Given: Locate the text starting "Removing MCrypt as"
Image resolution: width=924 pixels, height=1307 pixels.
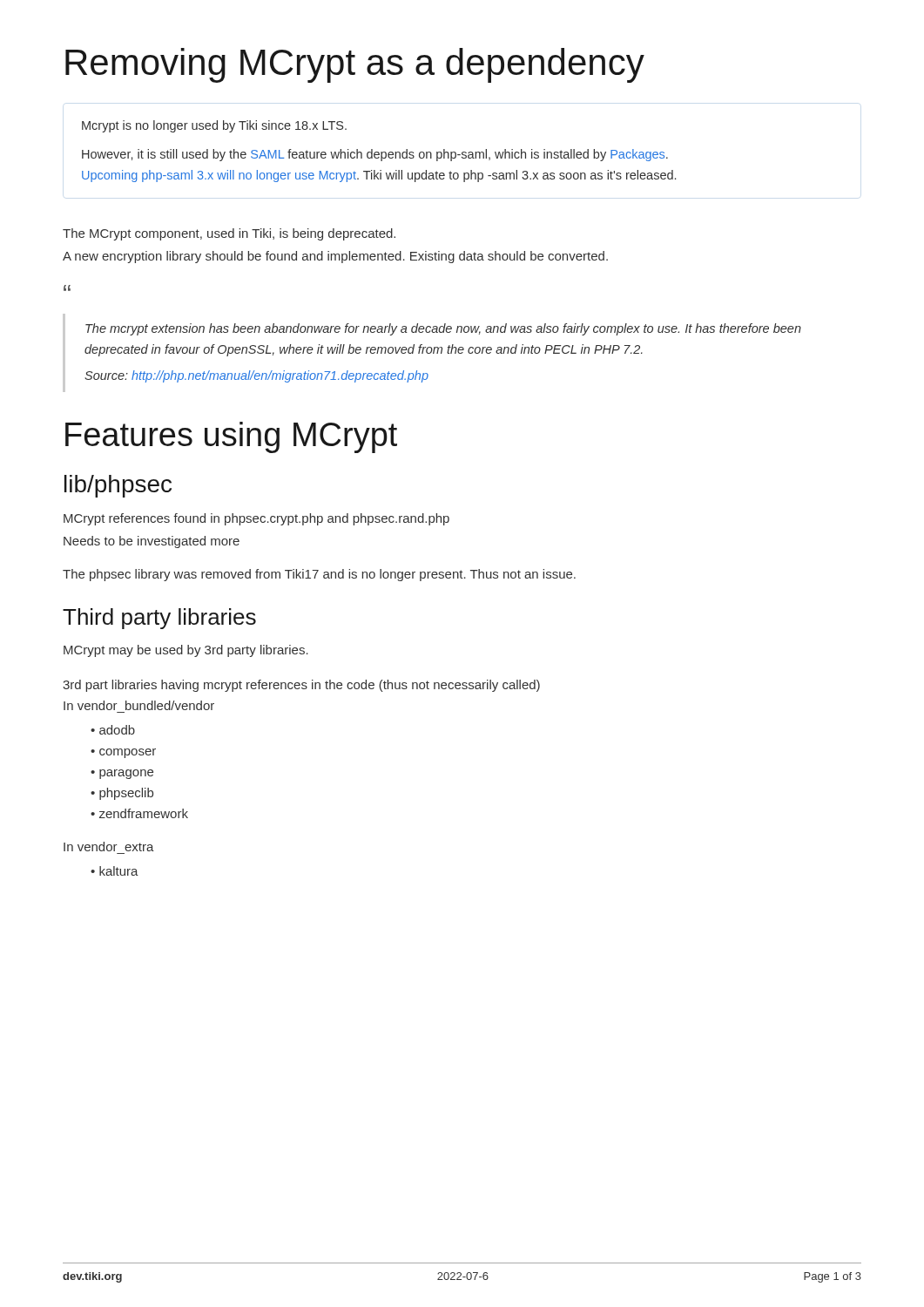Looking at the screenshot, I should coord(353,63).
